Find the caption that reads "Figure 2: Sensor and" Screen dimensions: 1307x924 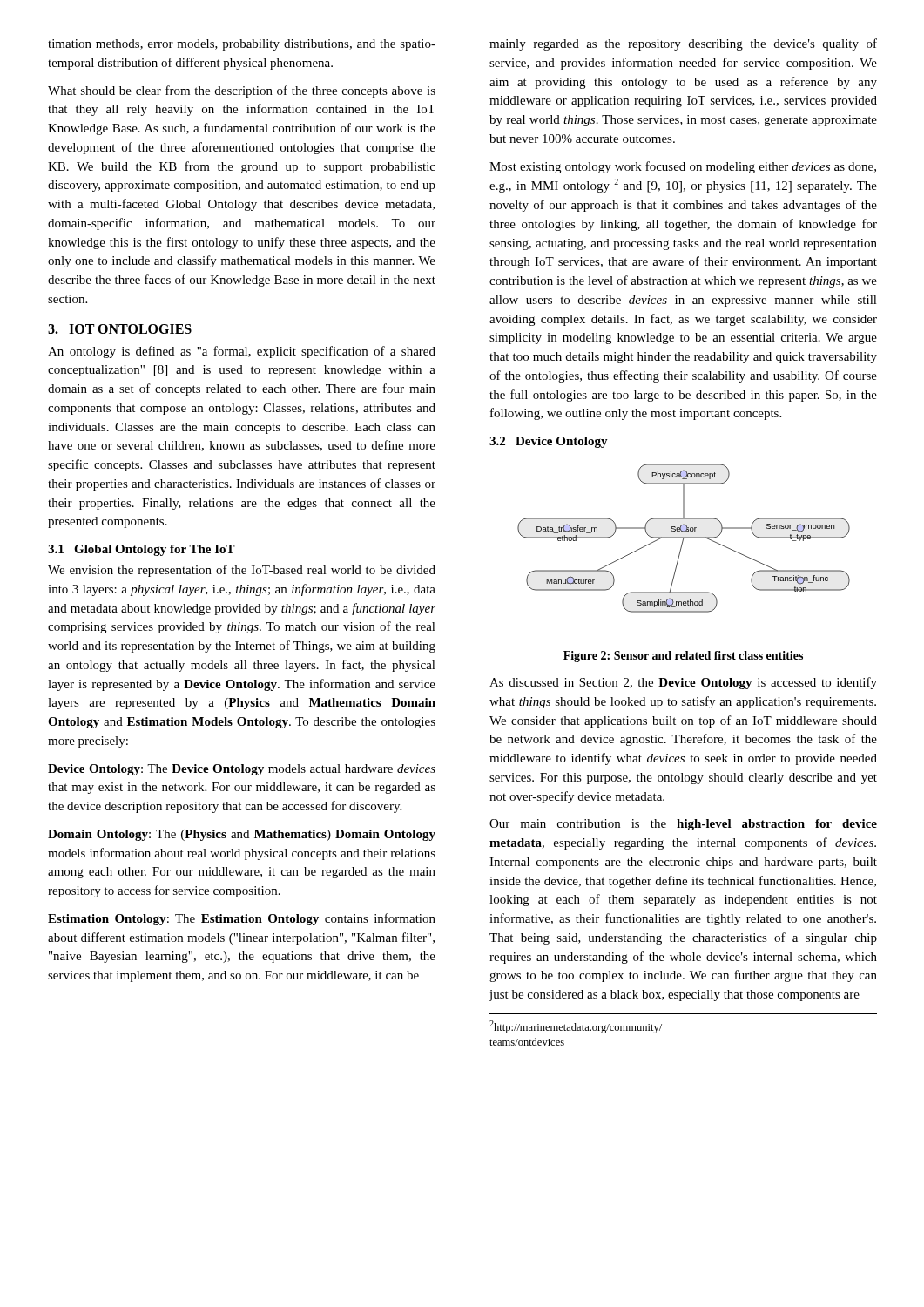[683, 656]
